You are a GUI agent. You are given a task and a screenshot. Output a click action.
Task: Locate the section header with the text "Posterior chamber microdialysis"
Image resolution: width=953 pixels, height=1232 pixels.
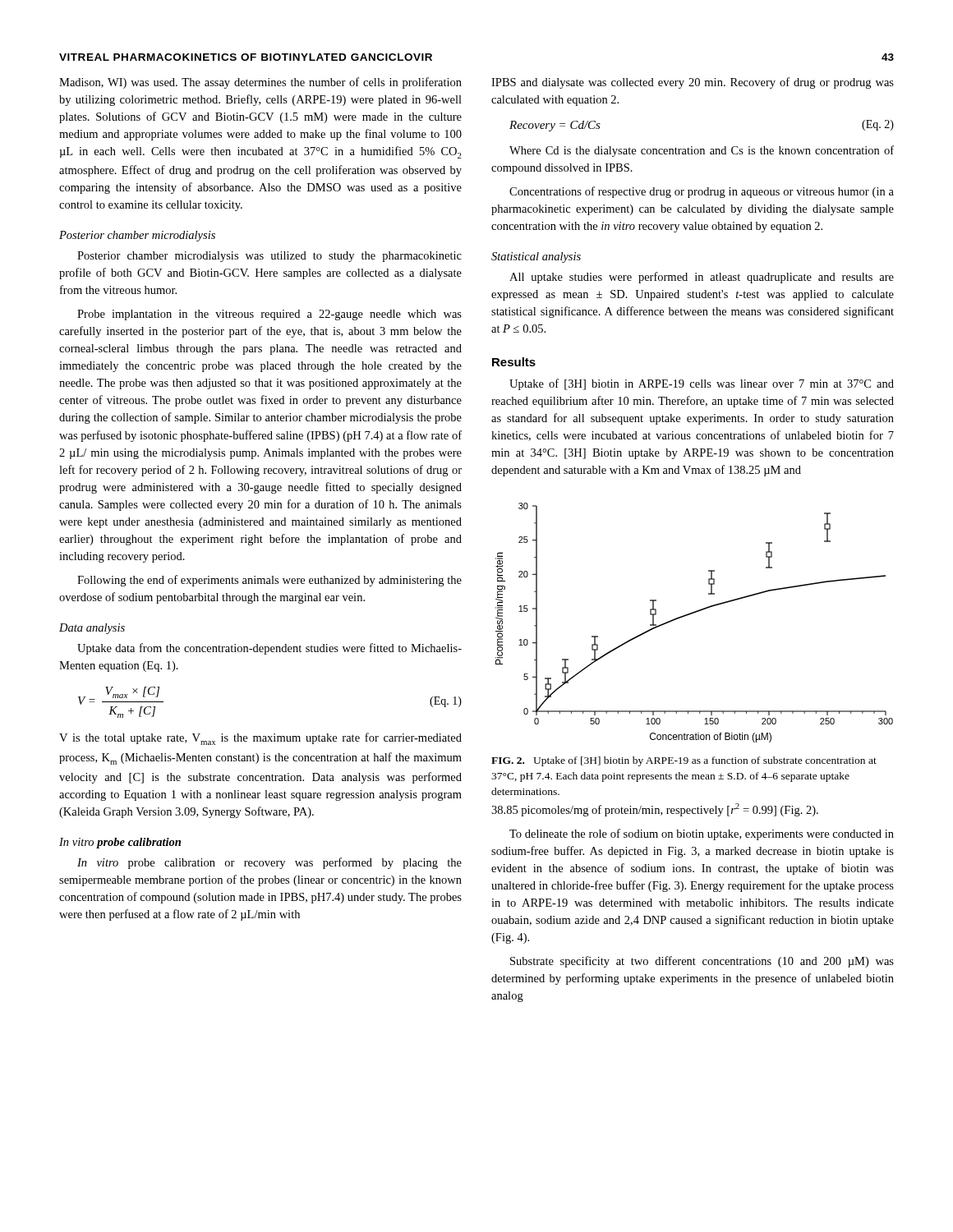click(x=137, y=235)
